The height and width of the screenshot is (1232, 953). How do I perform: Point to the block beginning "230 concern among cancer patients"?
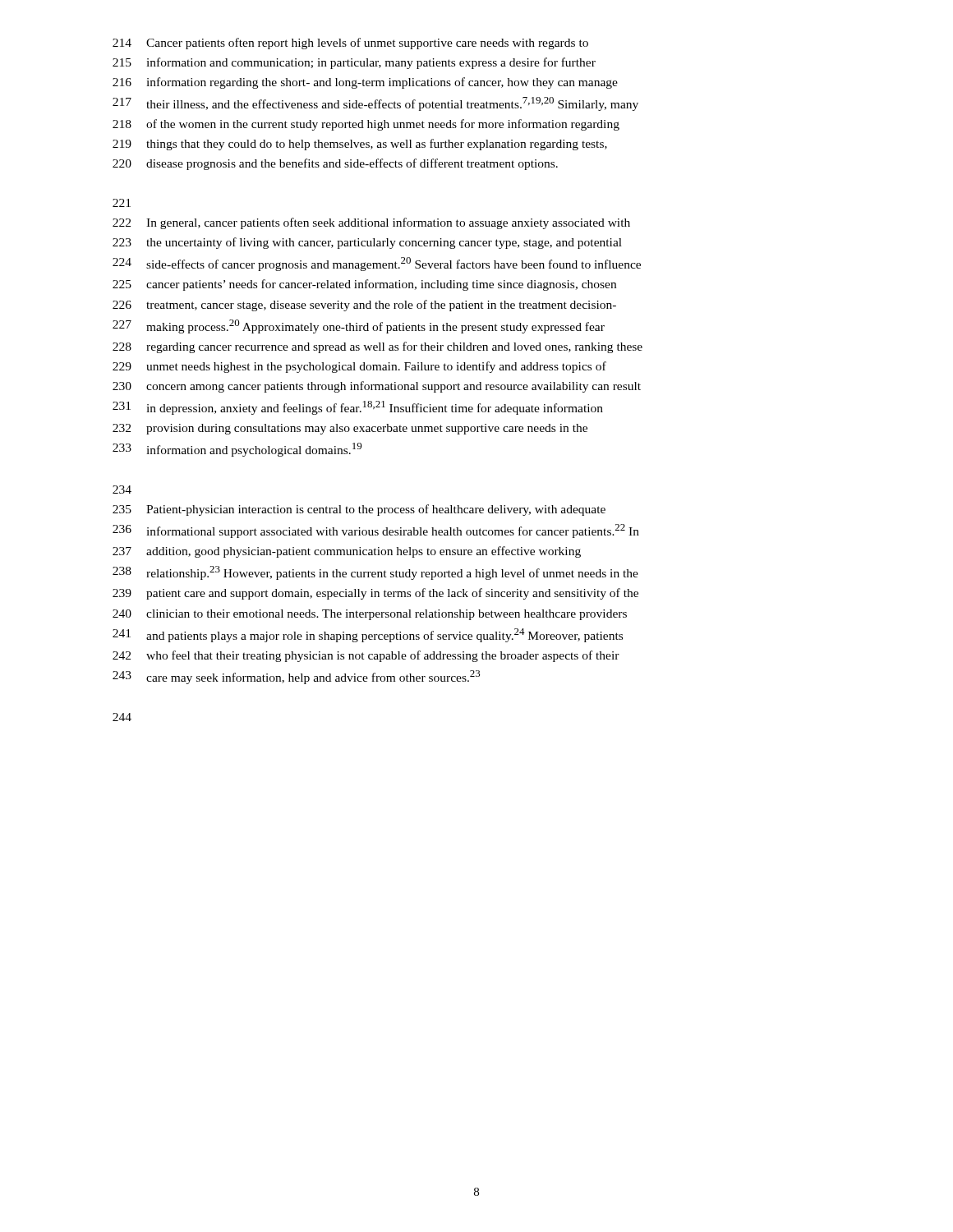[x=481, y=386]
